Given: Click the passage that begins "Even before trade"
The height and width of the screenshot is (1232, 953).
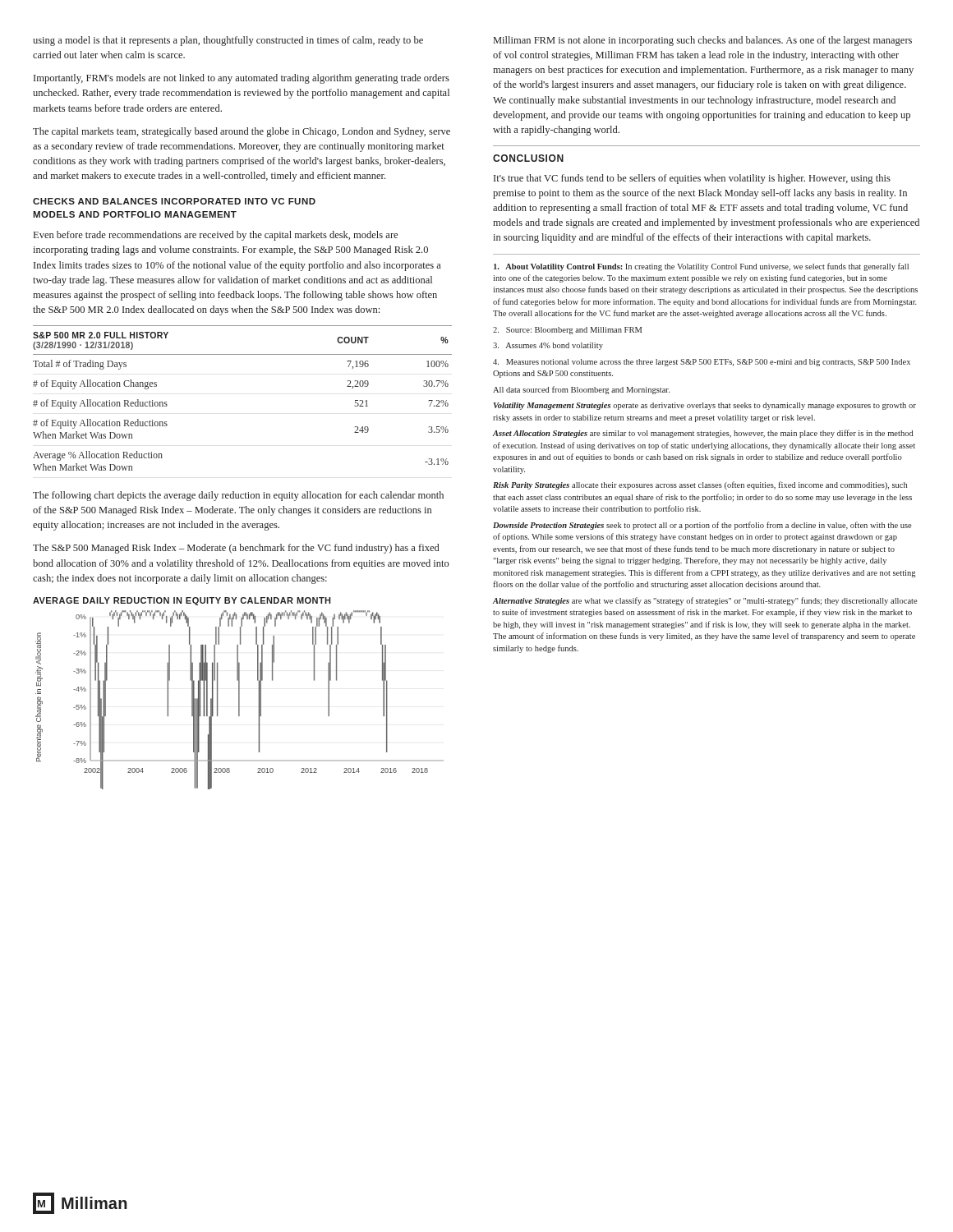Looking at the screenshot, I should point(242,272).
